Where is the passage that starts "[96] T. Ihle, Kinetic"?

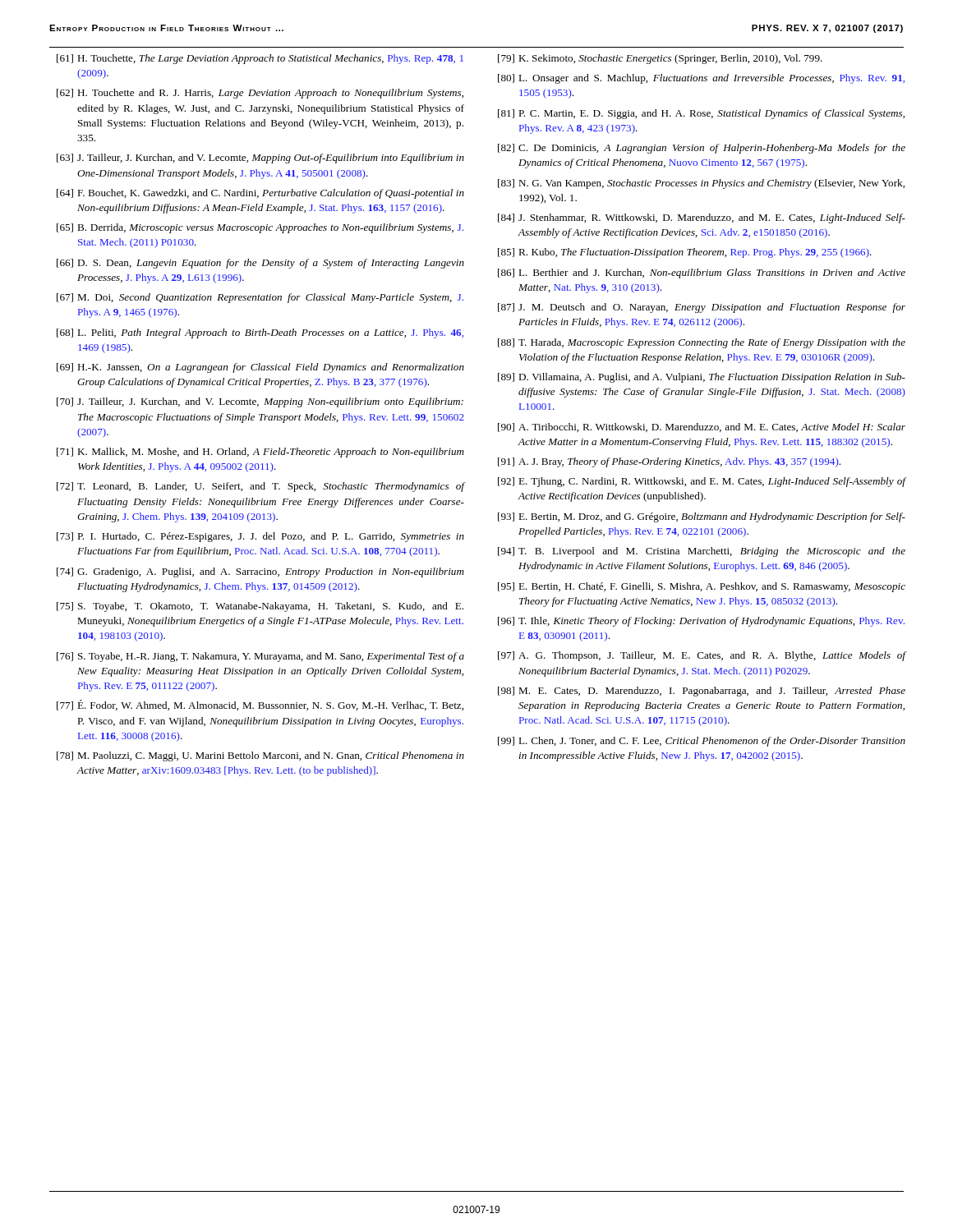697,629
